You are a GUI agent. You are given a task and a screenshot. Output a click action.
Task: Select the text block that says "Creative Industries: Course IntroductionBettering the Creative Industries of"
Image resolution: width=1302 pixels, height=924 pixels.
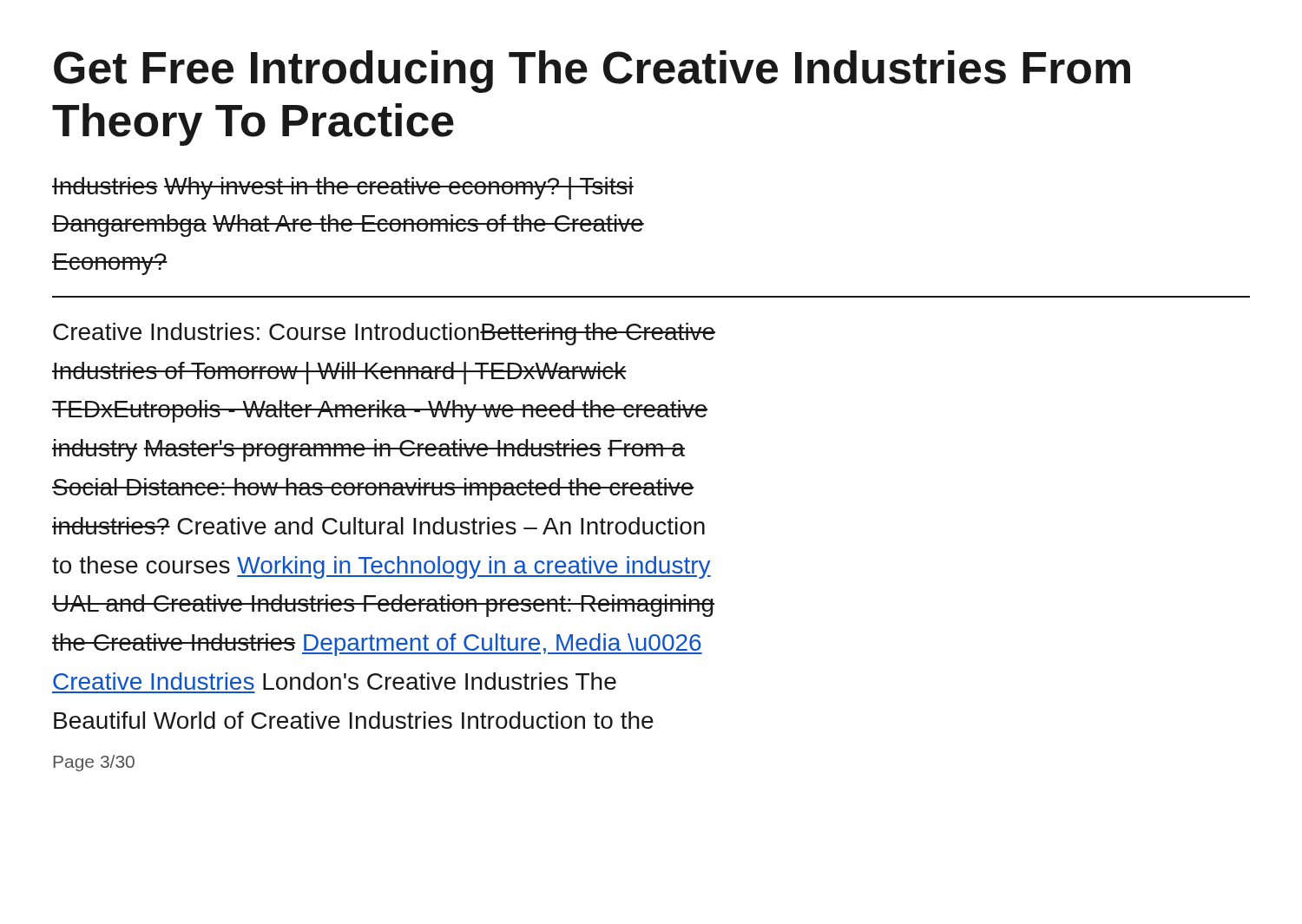click(384, 545)
